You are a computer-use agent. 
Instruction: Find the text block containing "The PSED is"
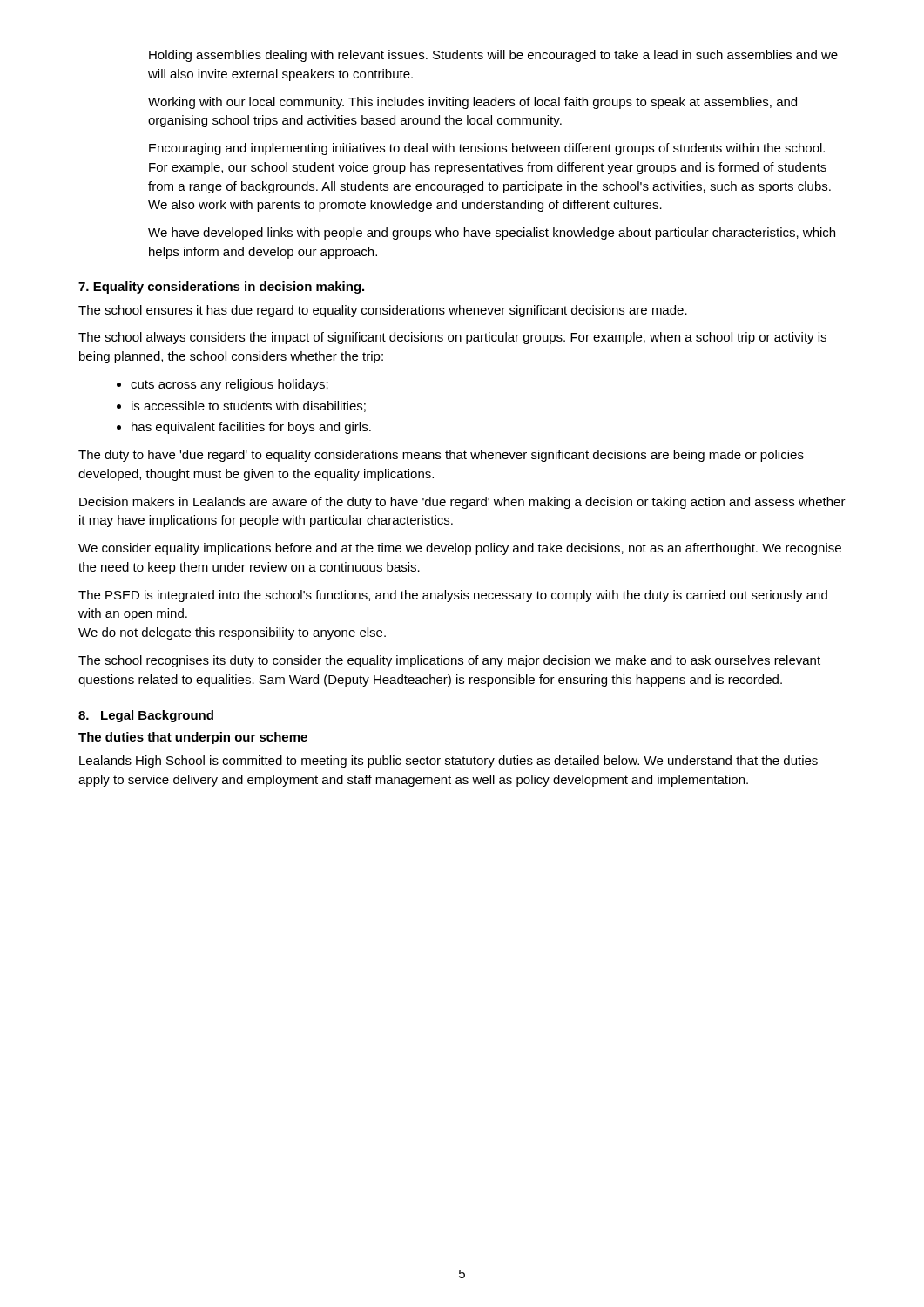point(453,596)
